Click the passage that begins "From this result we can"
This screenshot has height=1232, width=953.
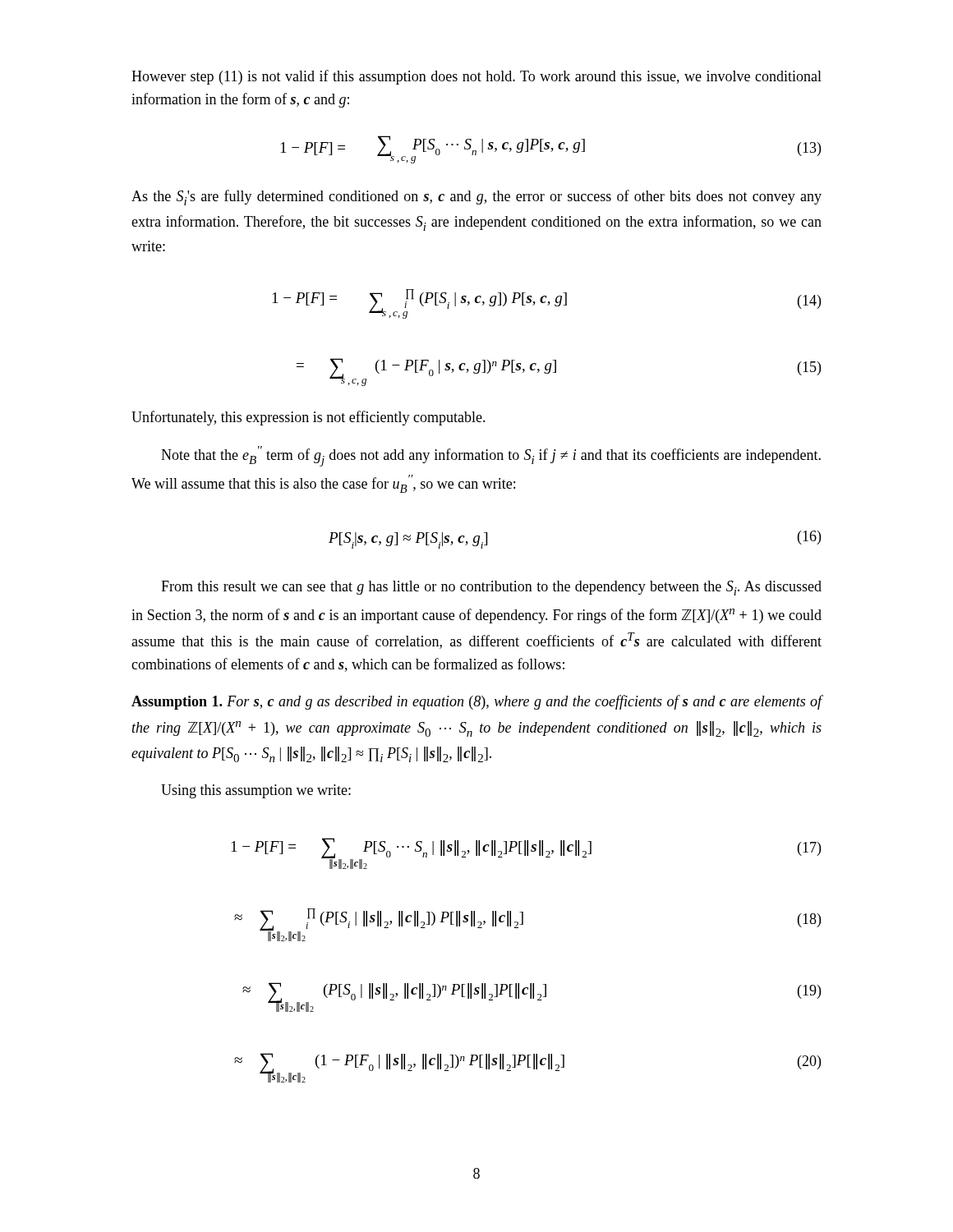pyautogui.click(x=476, y=625)
